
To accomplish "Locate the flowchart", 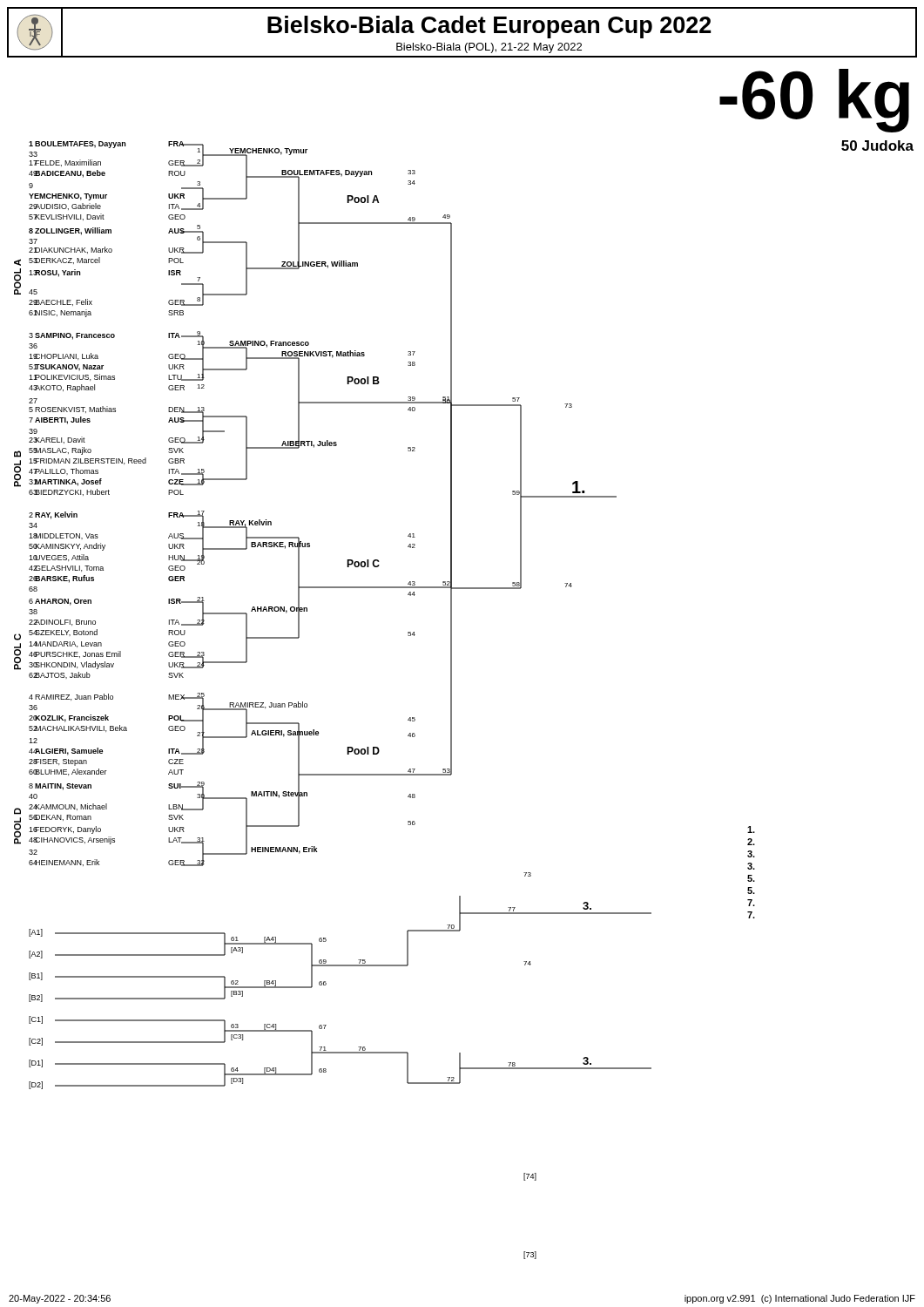I will (x=462, y=671).
